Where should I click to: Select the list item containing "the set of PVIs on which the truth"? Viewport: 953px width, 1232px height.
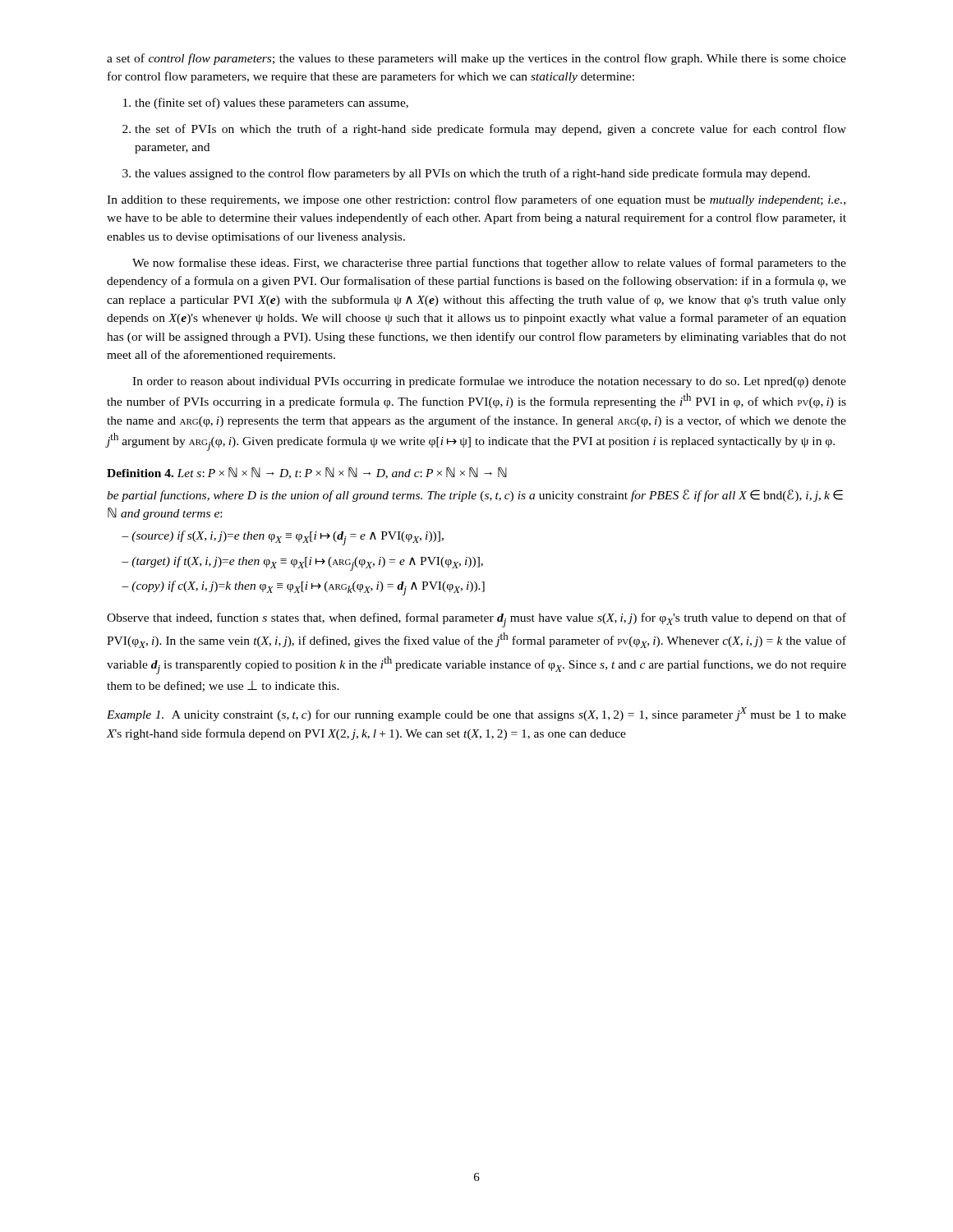(x=476, y=138)
